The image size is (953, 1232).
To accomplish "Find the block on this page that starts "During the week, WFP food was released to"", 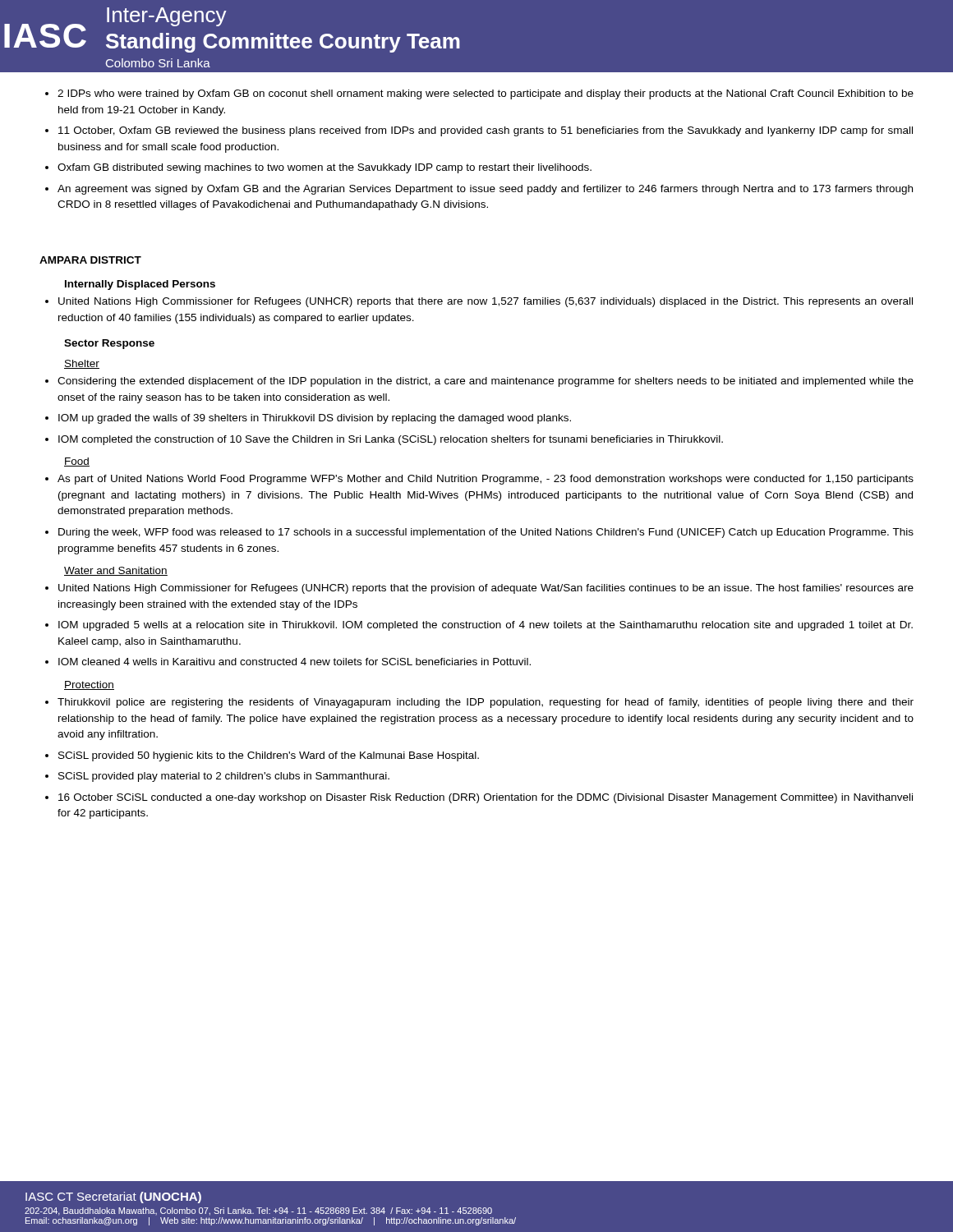I will [486, 540].
